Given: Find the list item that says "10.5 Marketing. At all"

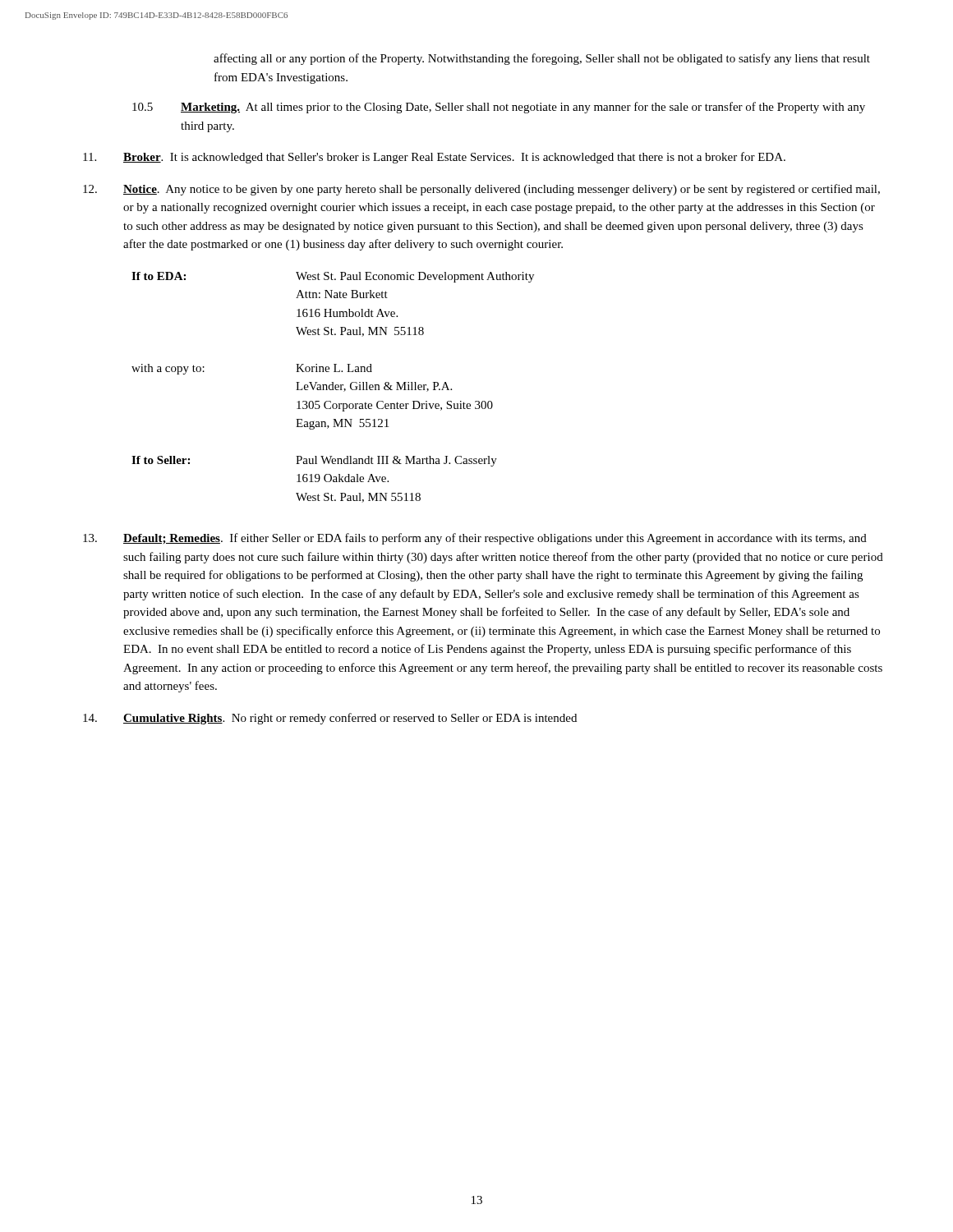Looking at the screenshot, I should (x=509, y=116).
